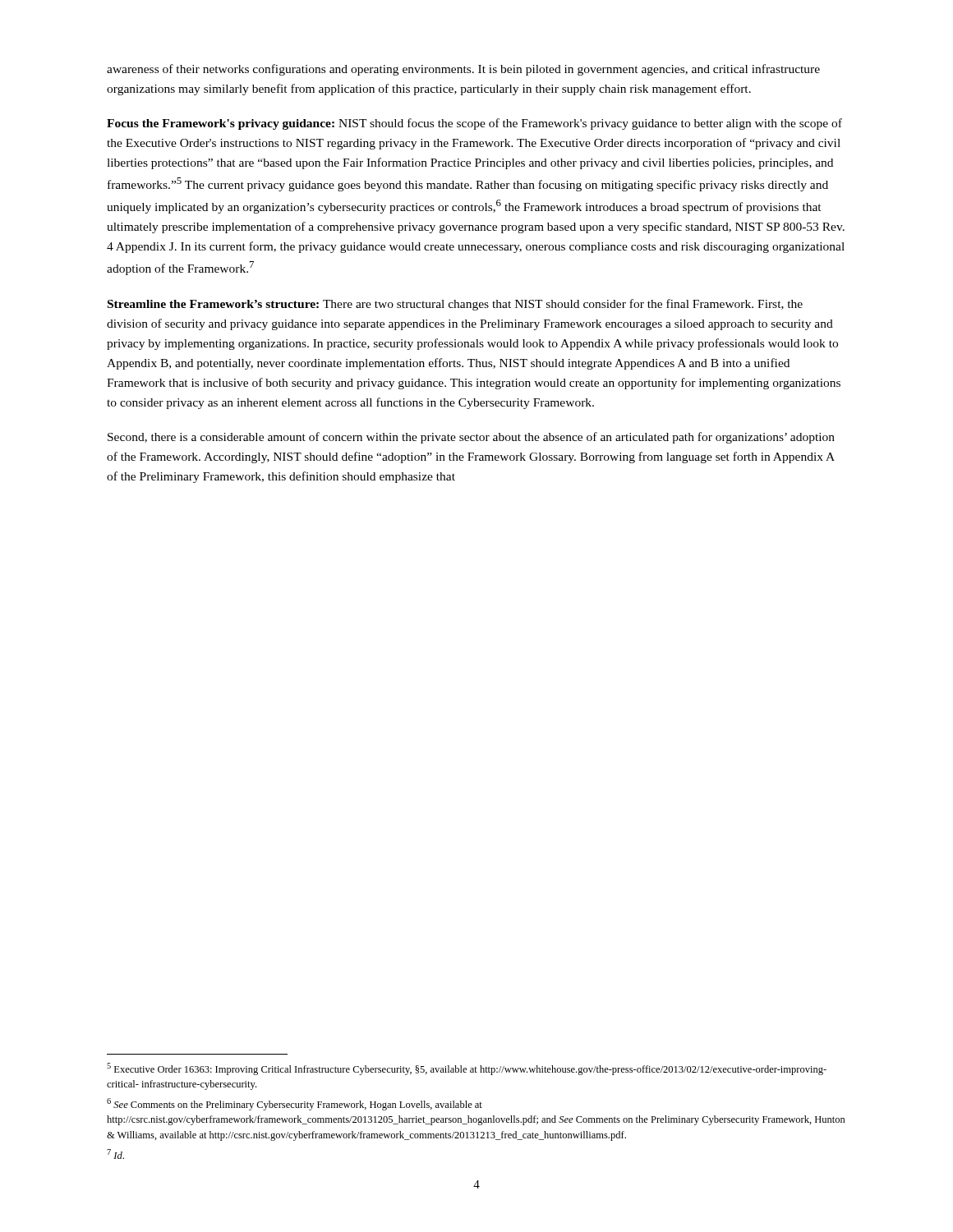Locate the text block starting "6 See Comments"
This screenshot has height=1232, width=953.
click(x=476, y=1119)
